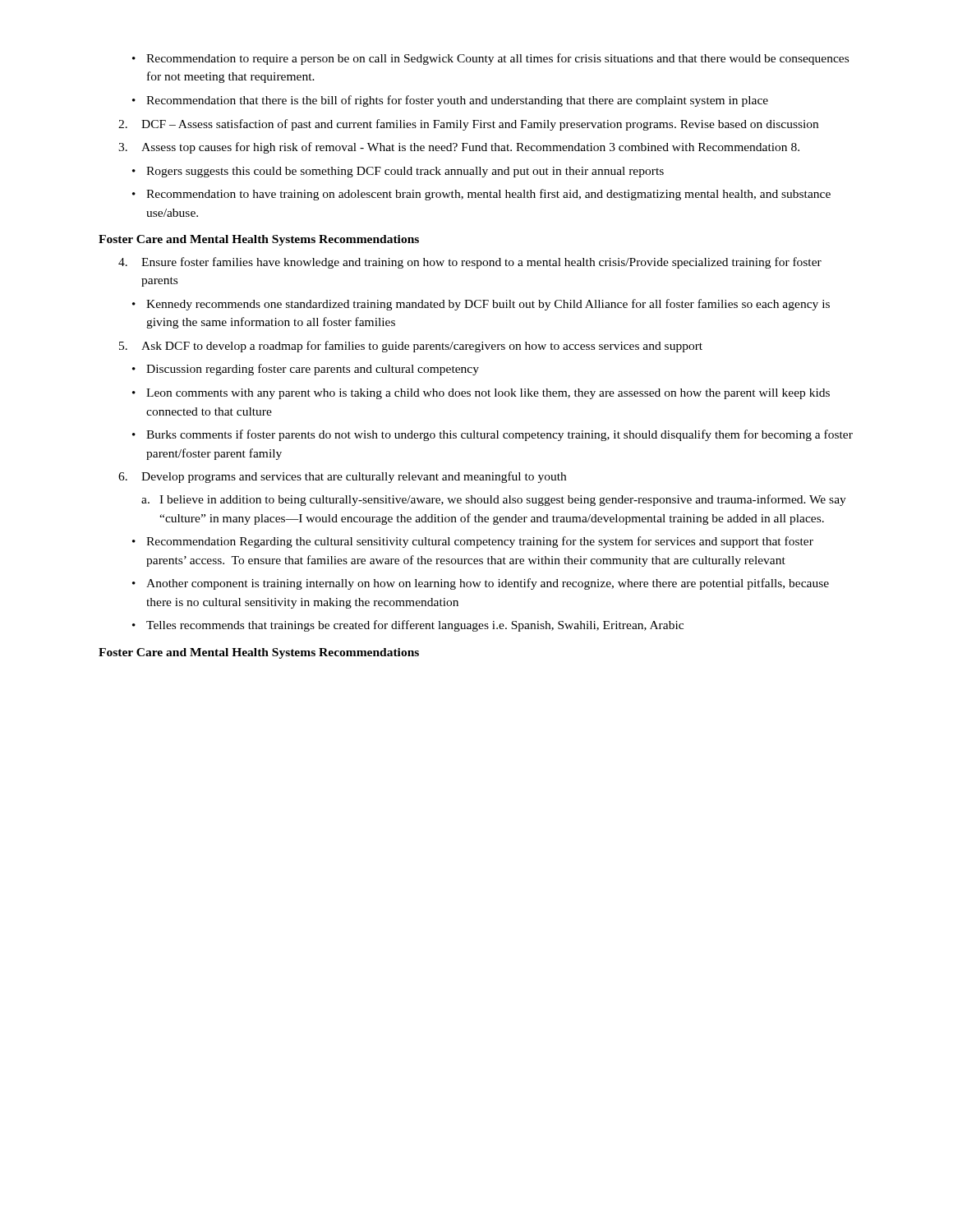Navigate to the region starting "a. I believe in addition to being culturally-sensitive/aware,"
Screen dimensions: 1232x953
pyautogui.click(x=498, y=509)
